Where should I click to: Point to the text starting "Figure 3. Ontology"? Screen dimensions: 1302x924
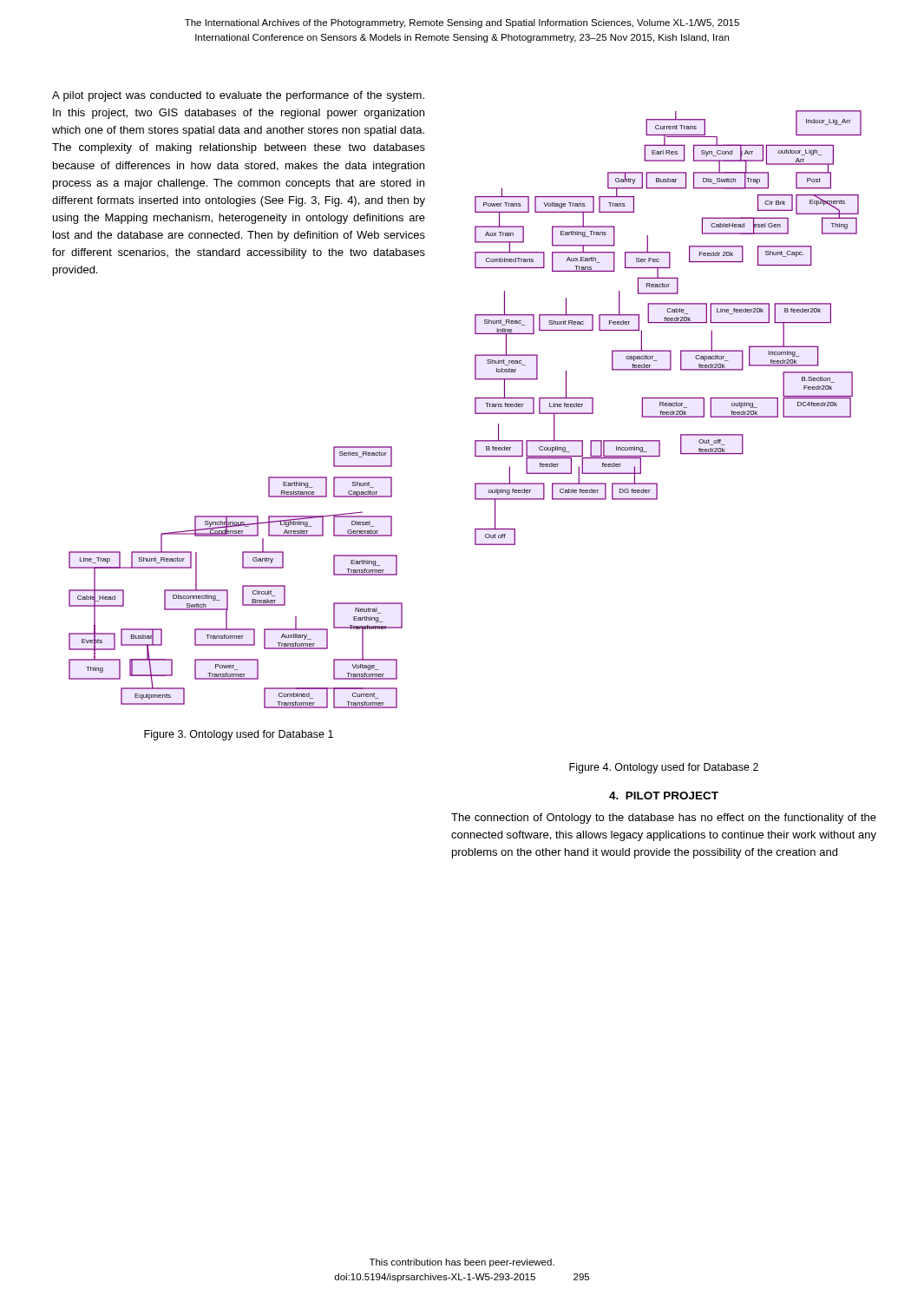[239, 734]
